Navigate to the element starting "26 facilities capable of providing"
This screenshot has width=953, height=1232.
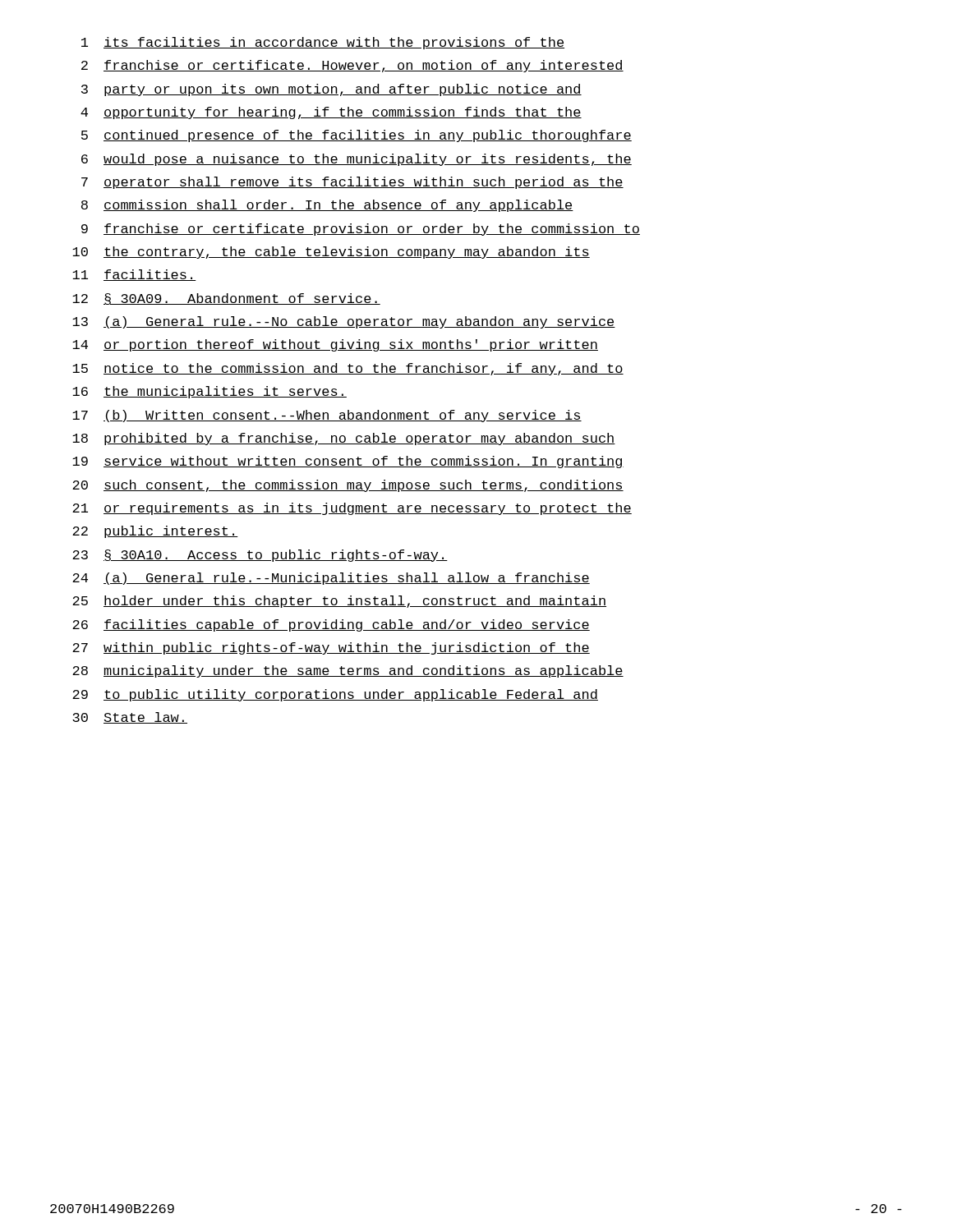[319, 626]
